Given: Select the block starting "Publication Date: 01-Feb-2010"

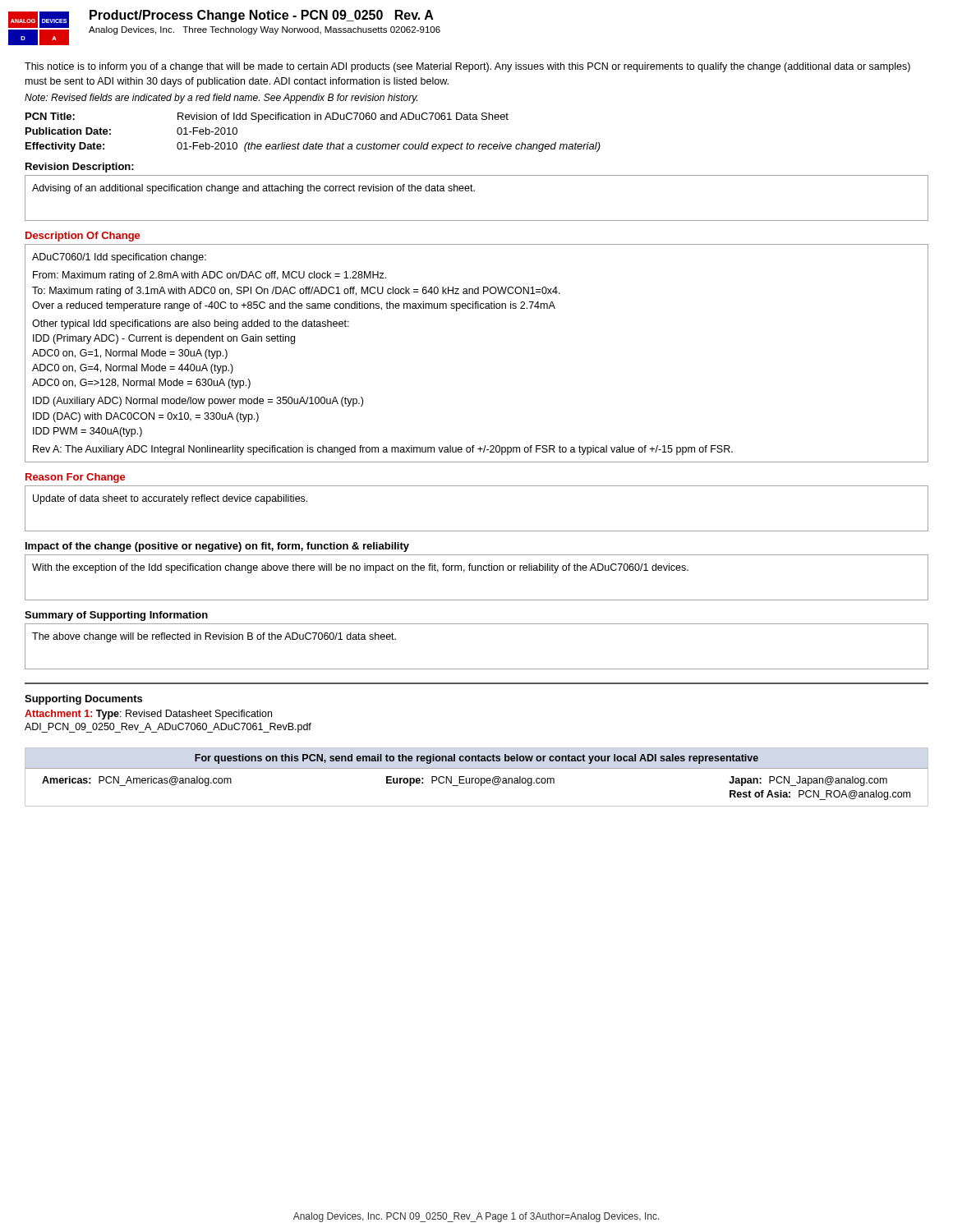Looking at the screenshot, I should [476, 131].
